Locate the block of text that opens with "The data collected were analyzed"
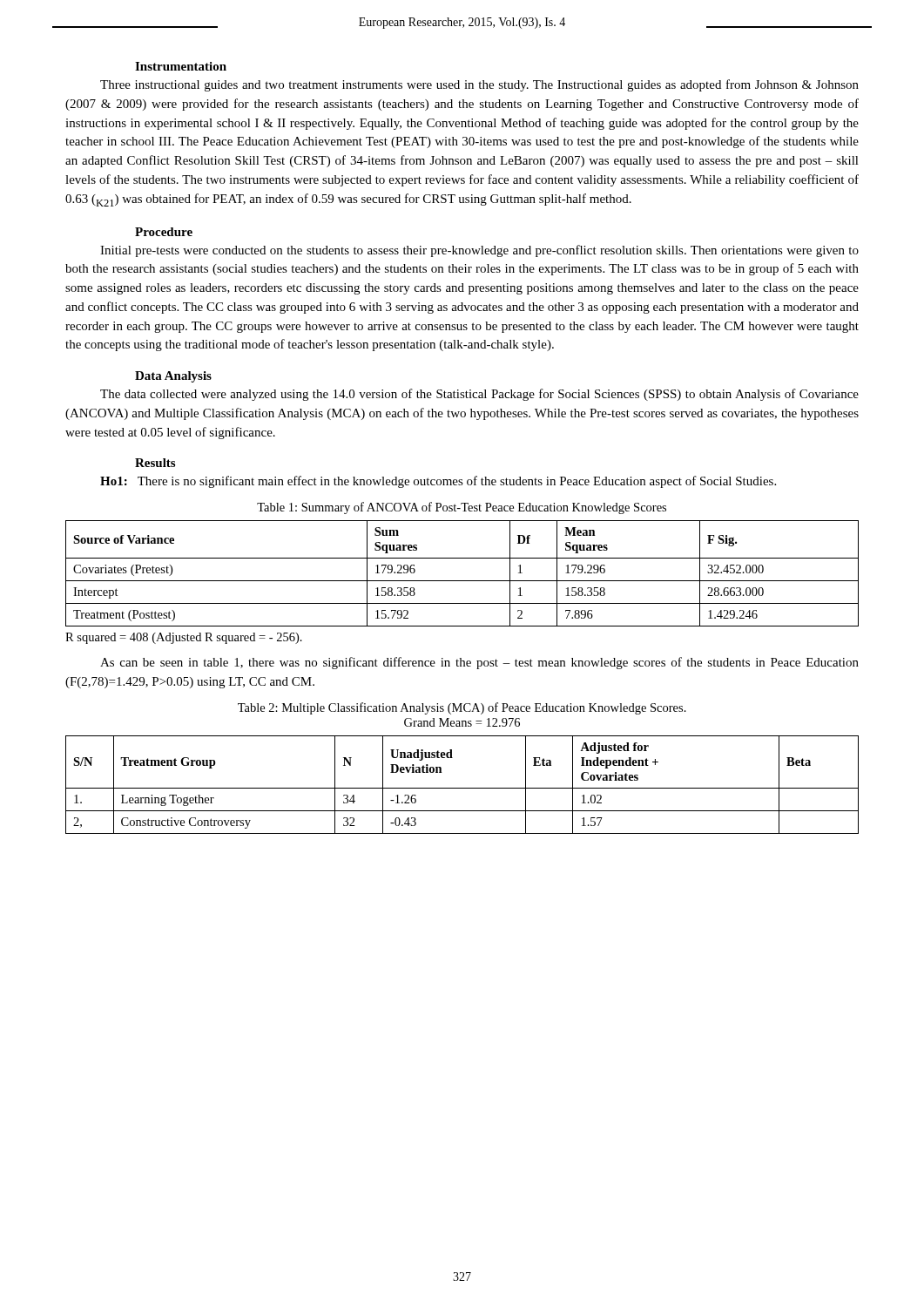Viewport: 924px width, 1307px height. pyautogui.click(x=462, y=414)
